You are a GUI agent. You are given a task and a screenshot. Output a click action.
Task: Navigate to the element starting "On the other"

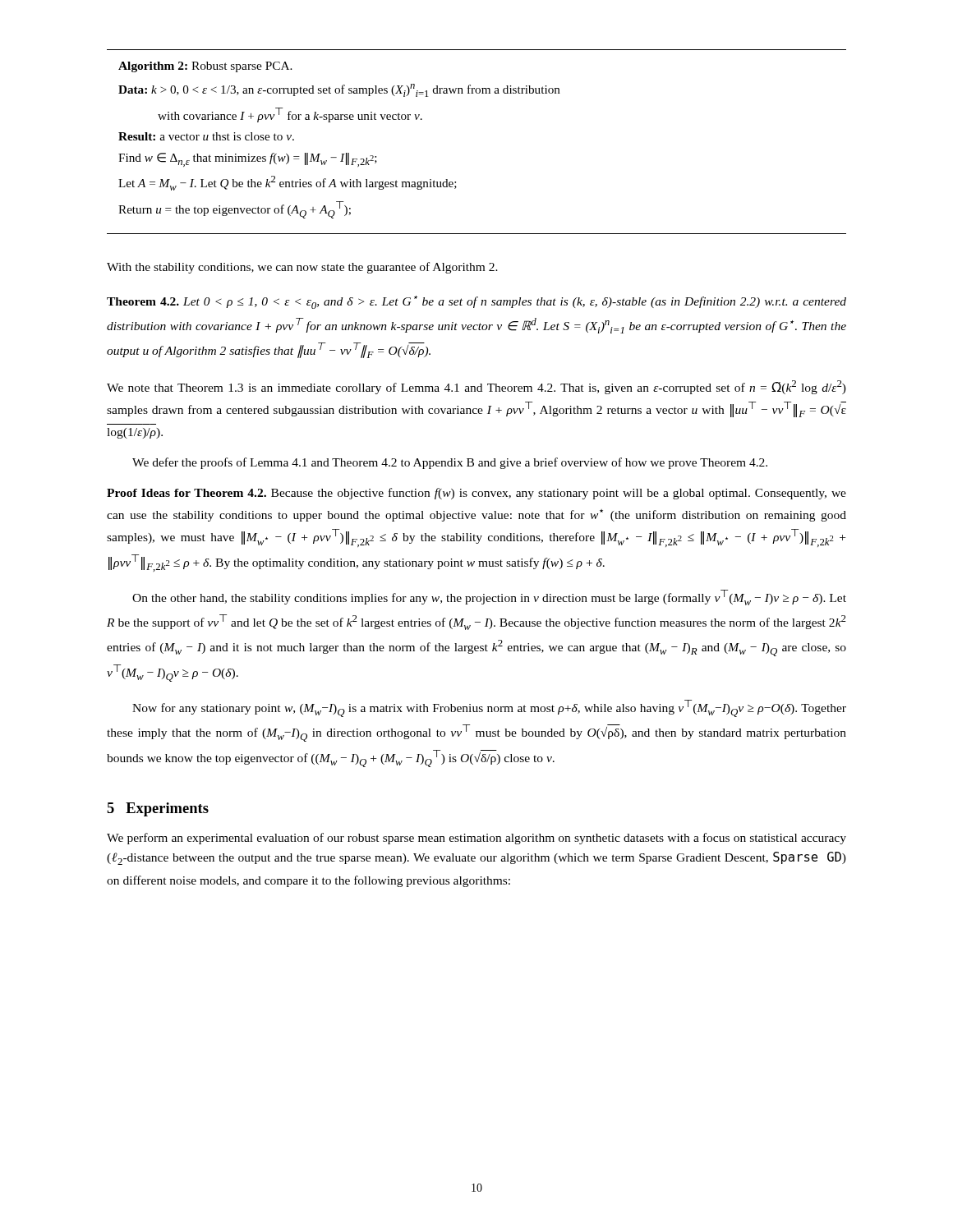click(476, 635)
